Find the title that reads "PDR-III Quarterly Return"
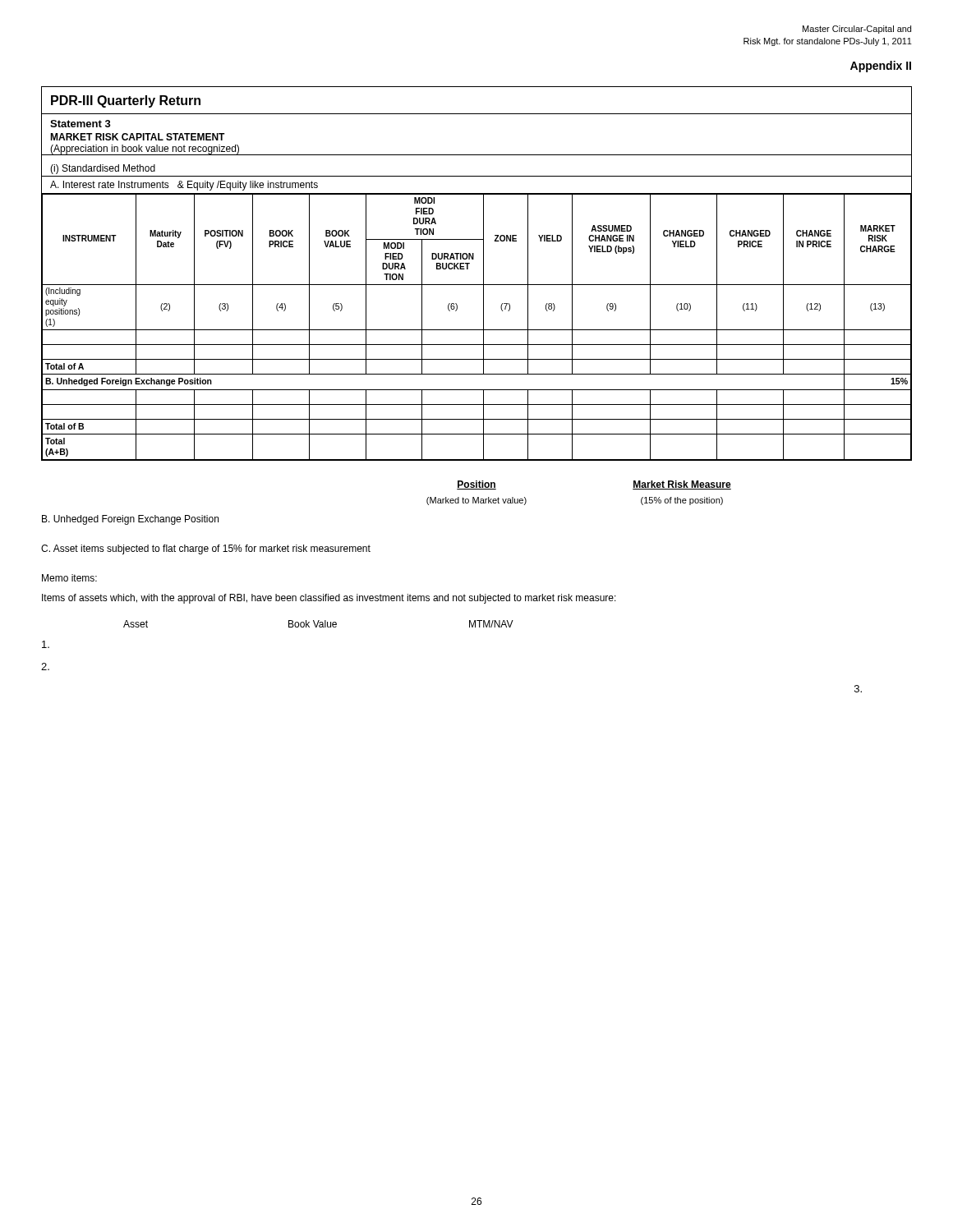 [126, 101]
